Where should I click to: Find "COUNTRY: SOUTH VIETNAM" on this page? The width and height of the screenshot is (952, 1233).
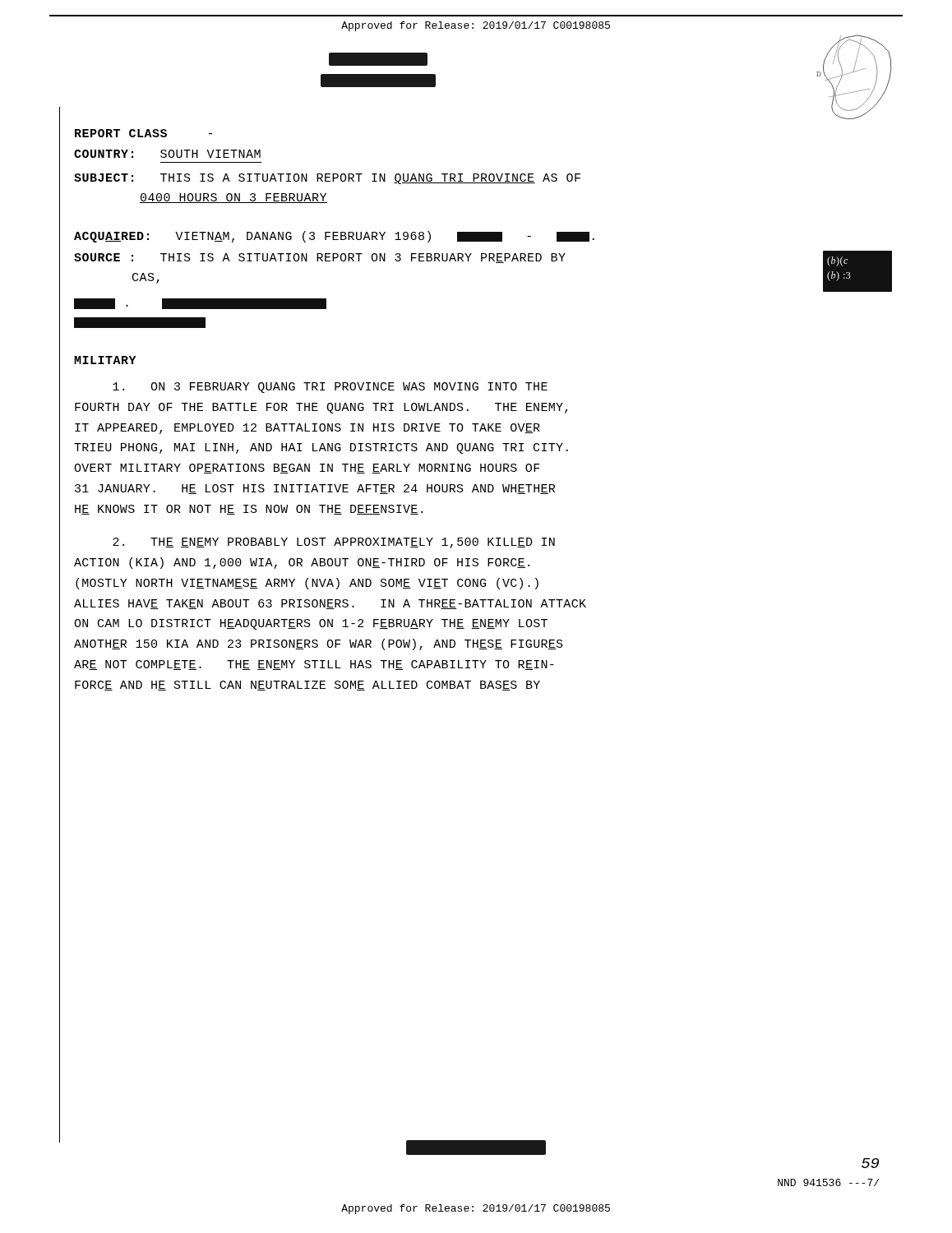[x=168, y=155]
